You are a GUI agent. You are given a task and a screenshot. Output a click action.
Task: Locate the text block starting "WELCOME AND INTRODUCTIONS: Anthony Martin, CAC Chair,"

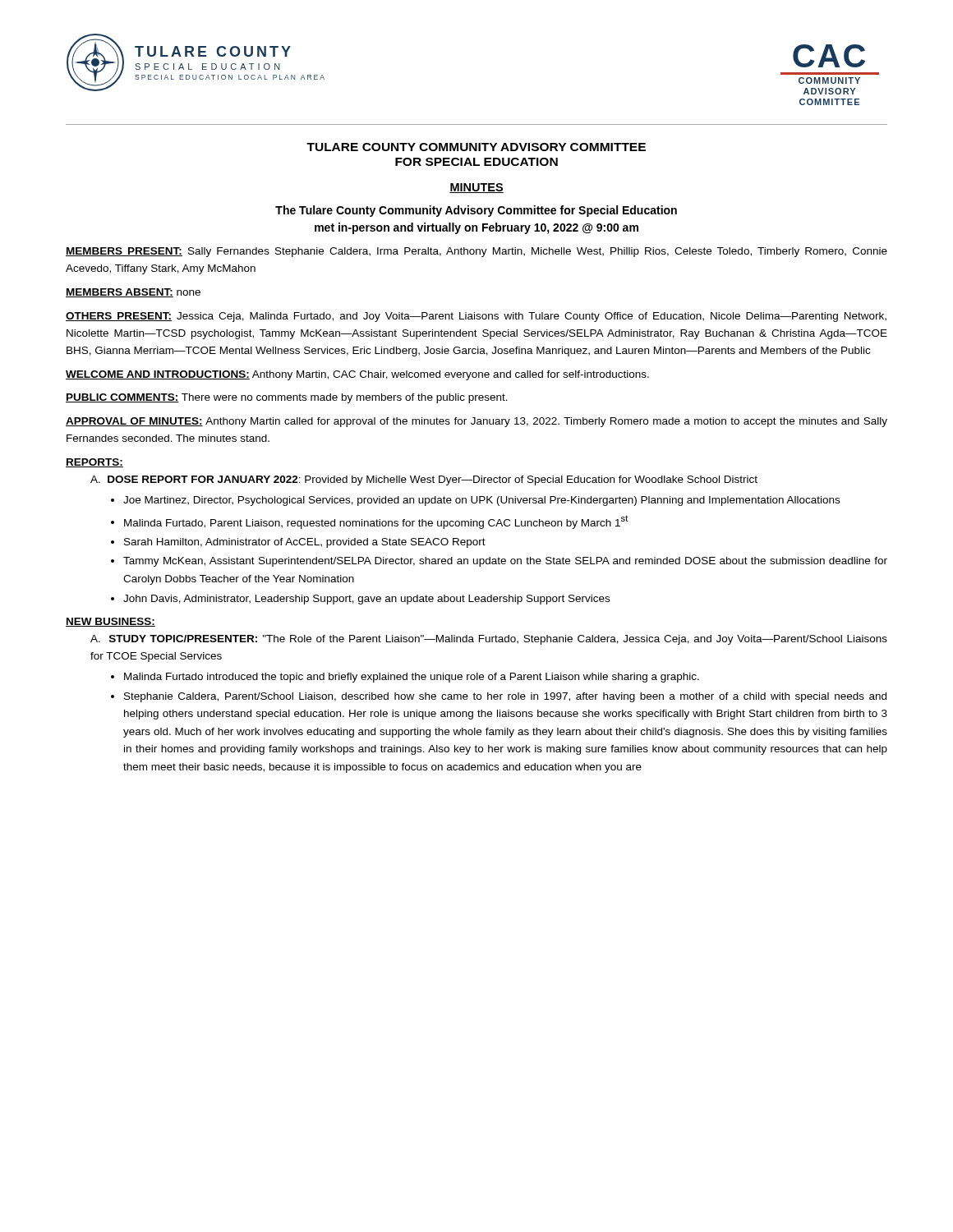pyautogui.click(x=358, y=374)
